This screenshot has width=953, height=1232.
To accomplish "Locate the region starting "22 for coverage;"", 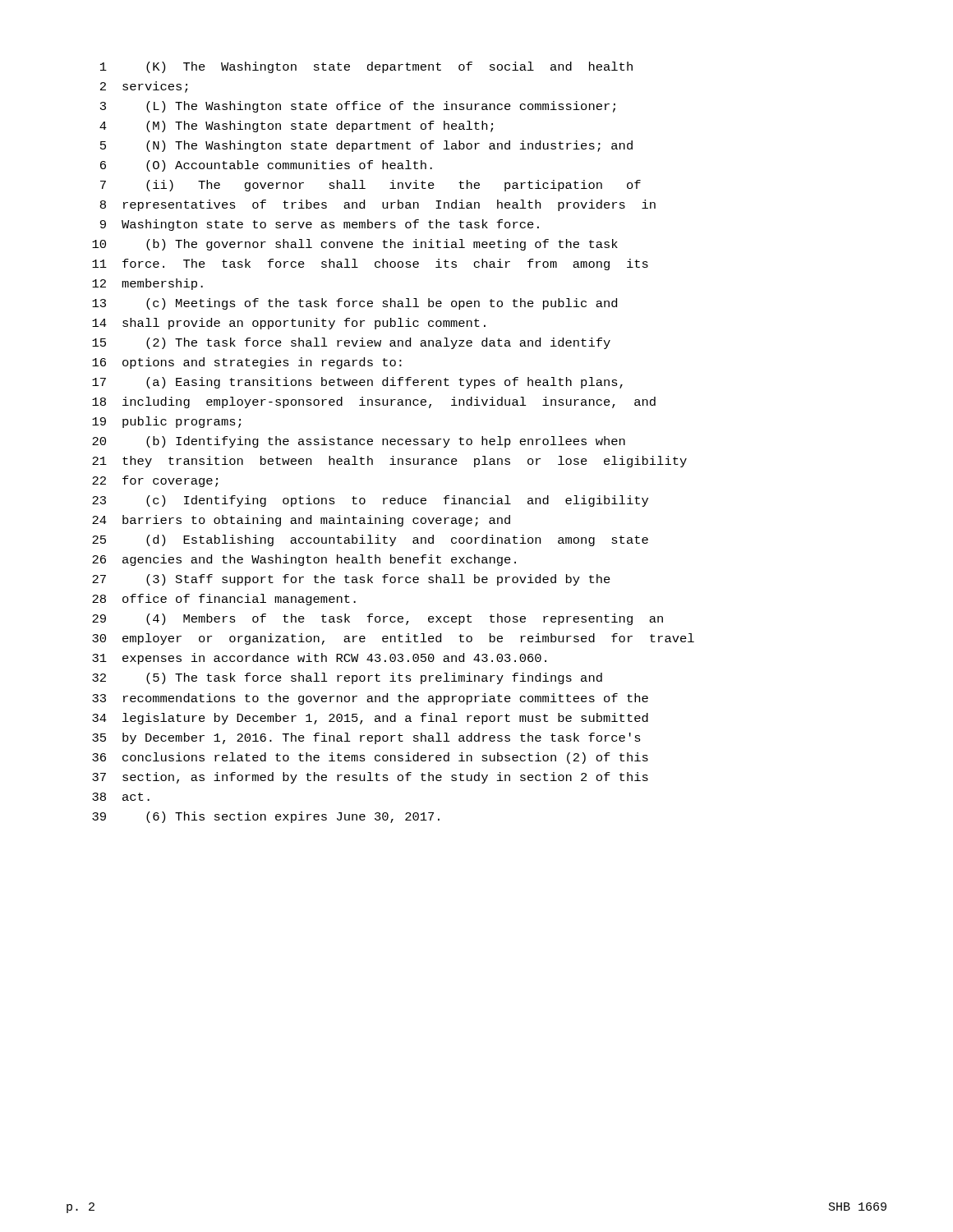I will (155, 481).
